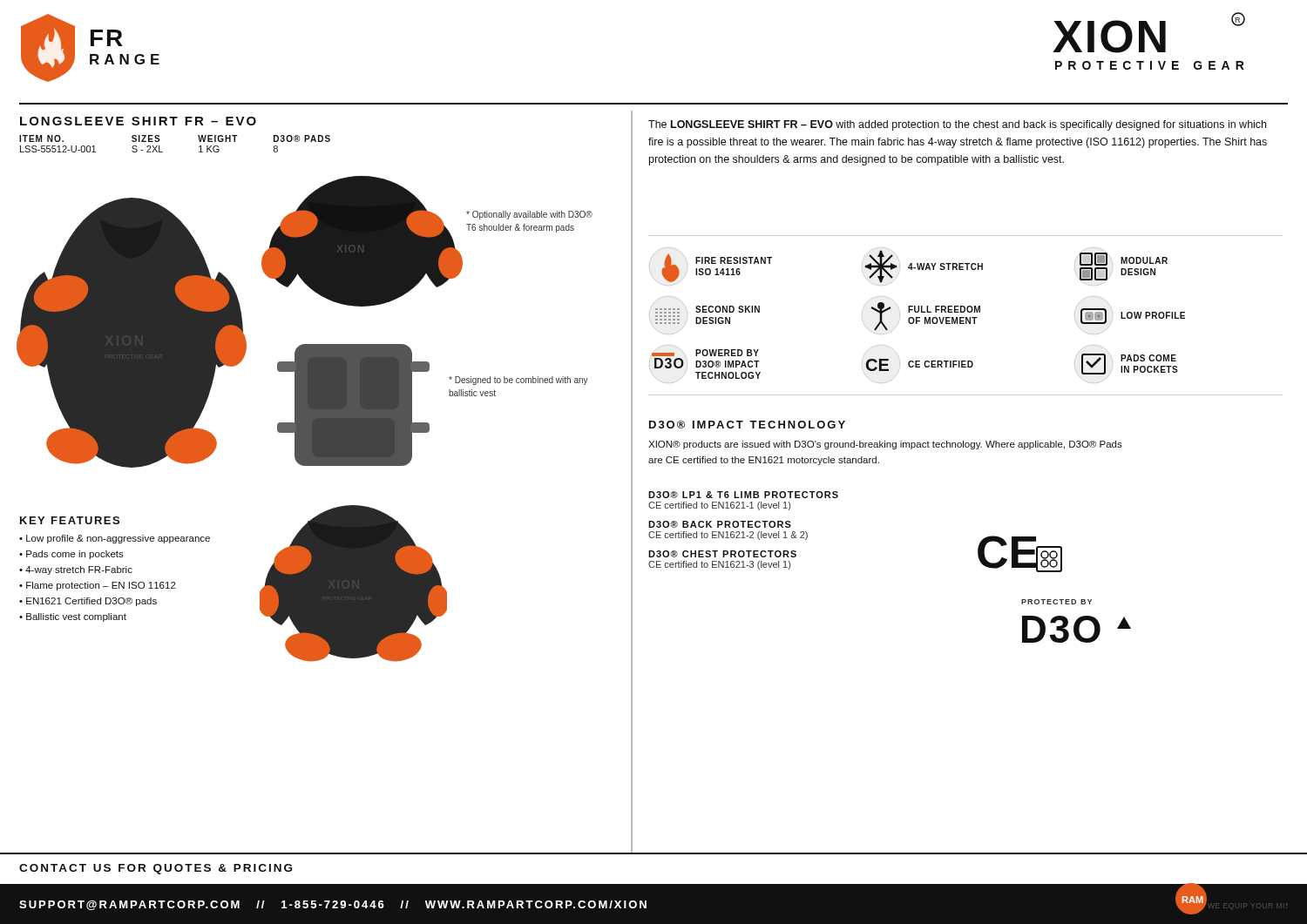Where is the passage that starts "• Pads come"?

[71, 554]
